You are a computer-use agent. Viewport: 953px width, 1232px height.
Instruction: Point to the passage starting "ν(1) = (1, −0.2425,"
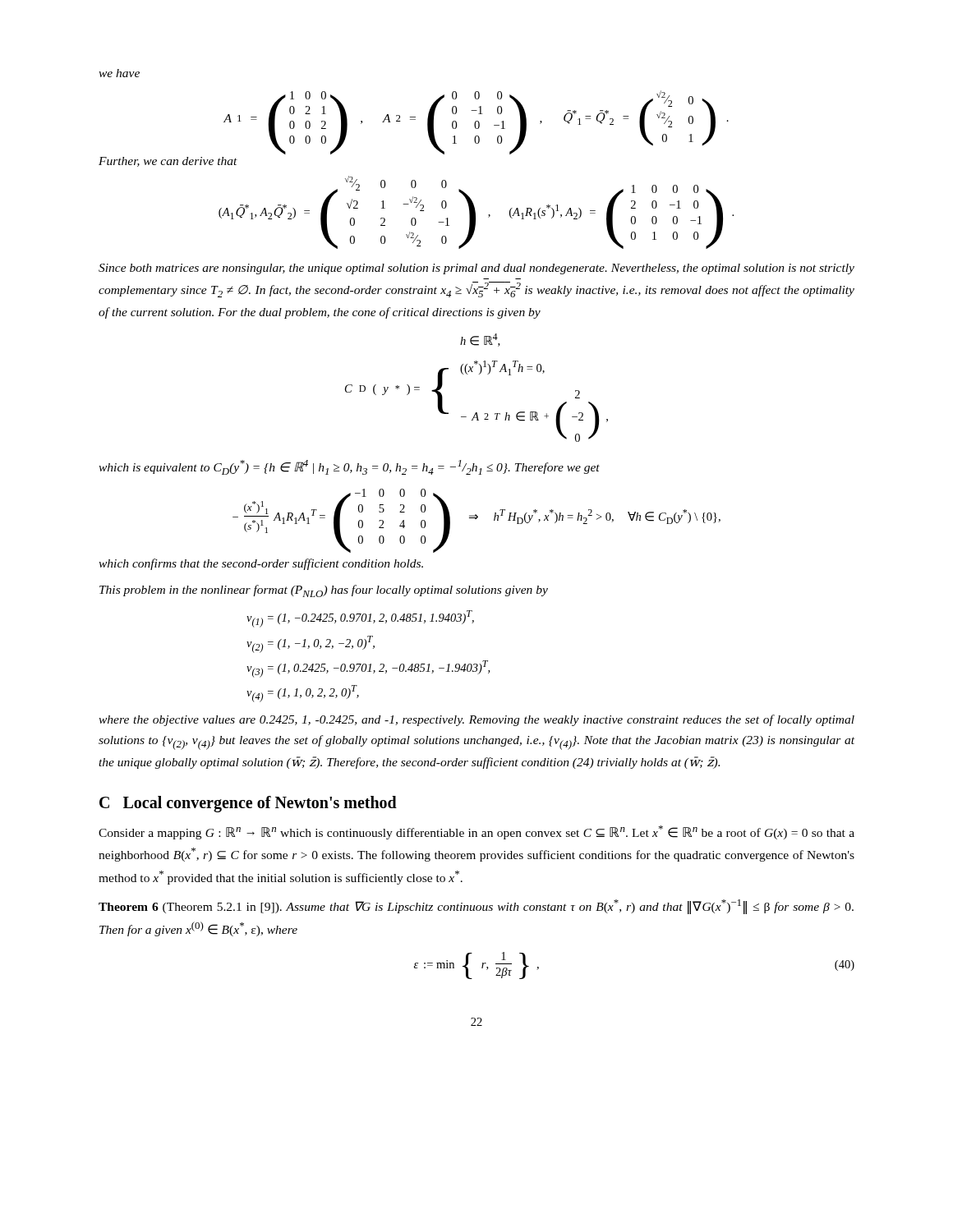(360, 619)
